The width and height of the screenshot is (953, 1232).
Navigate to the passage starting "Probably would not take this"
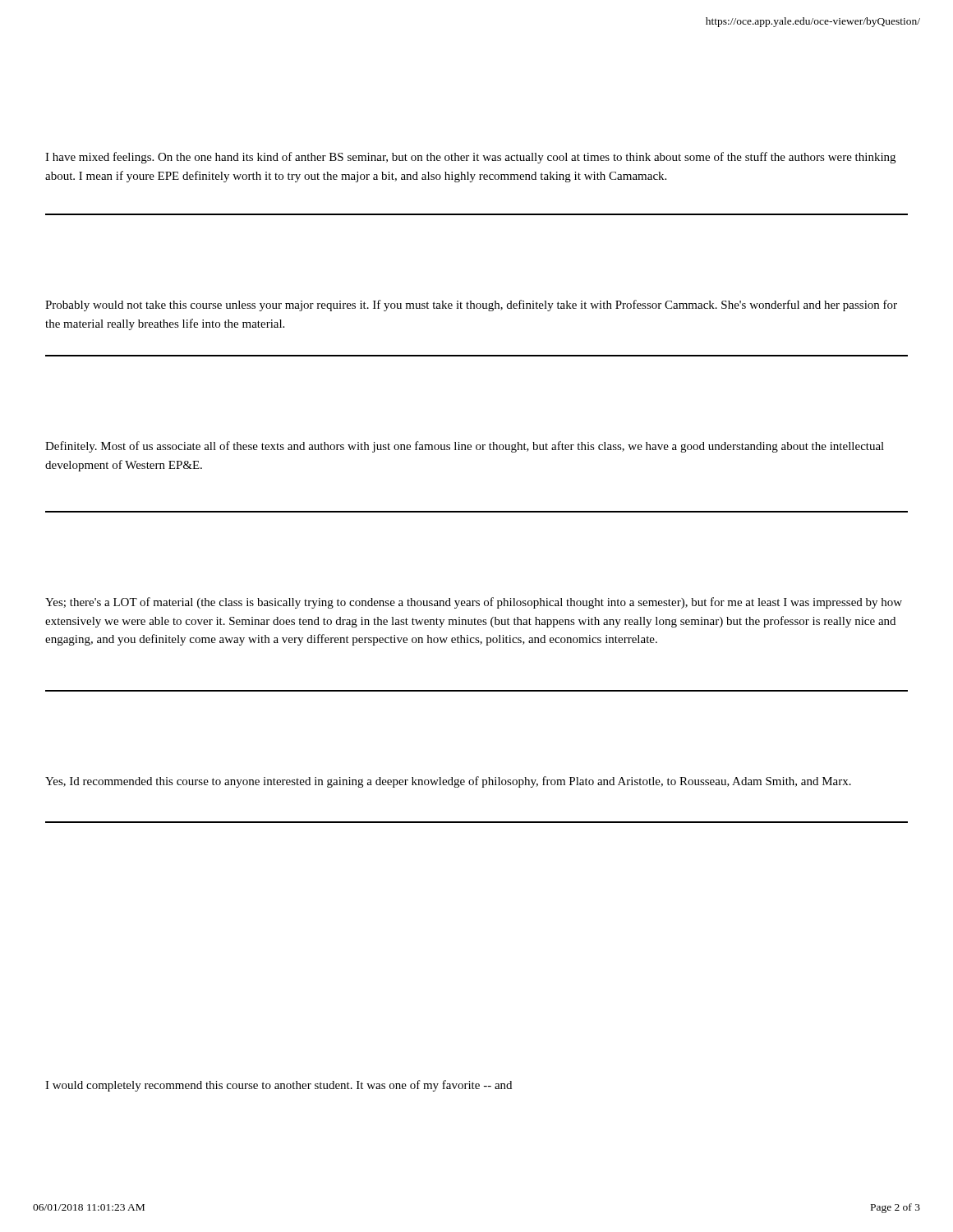pos(471,314)
